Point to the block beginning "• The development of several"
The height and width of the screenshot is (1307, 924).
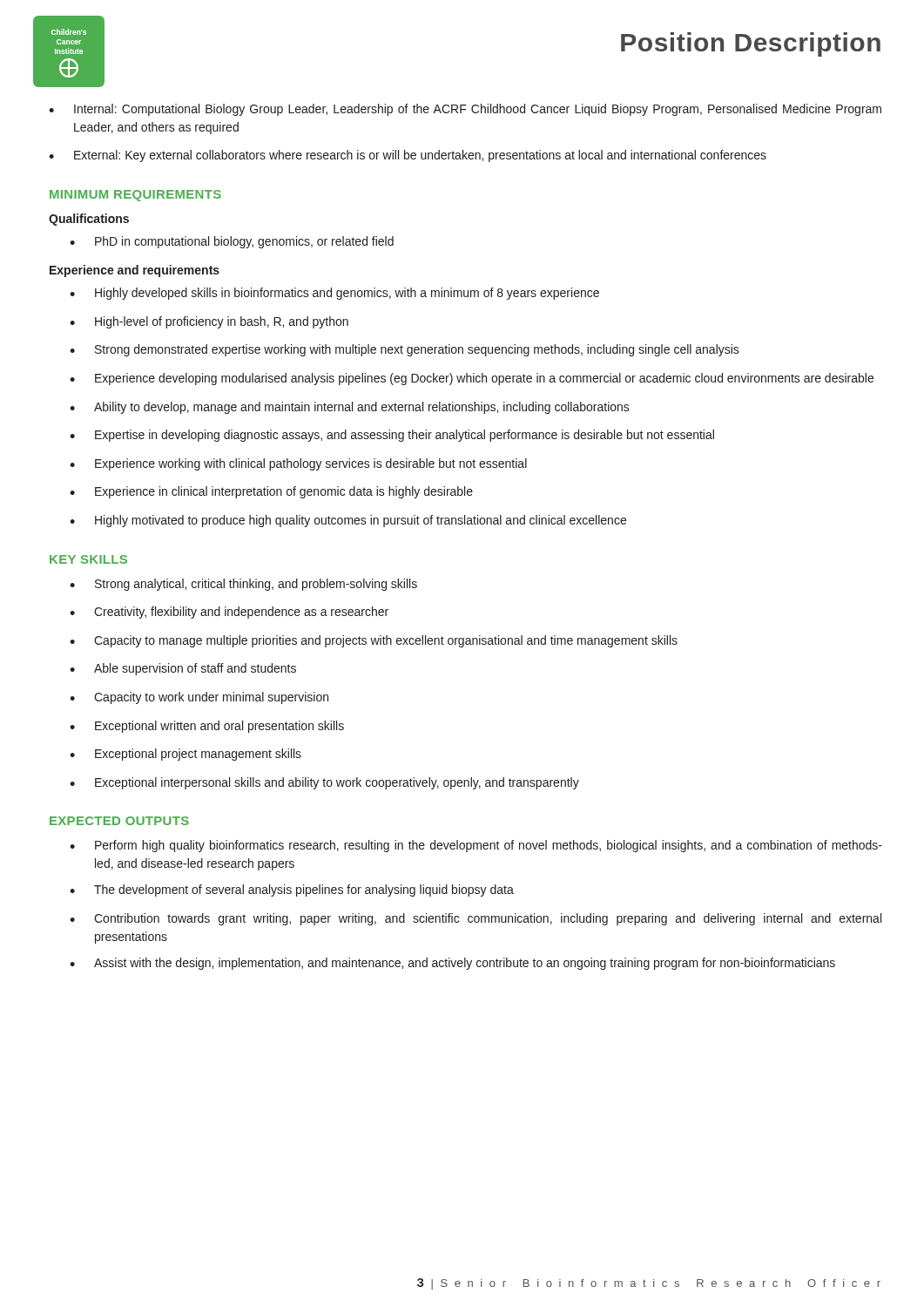pyautogui.click(x=292, y=891)
